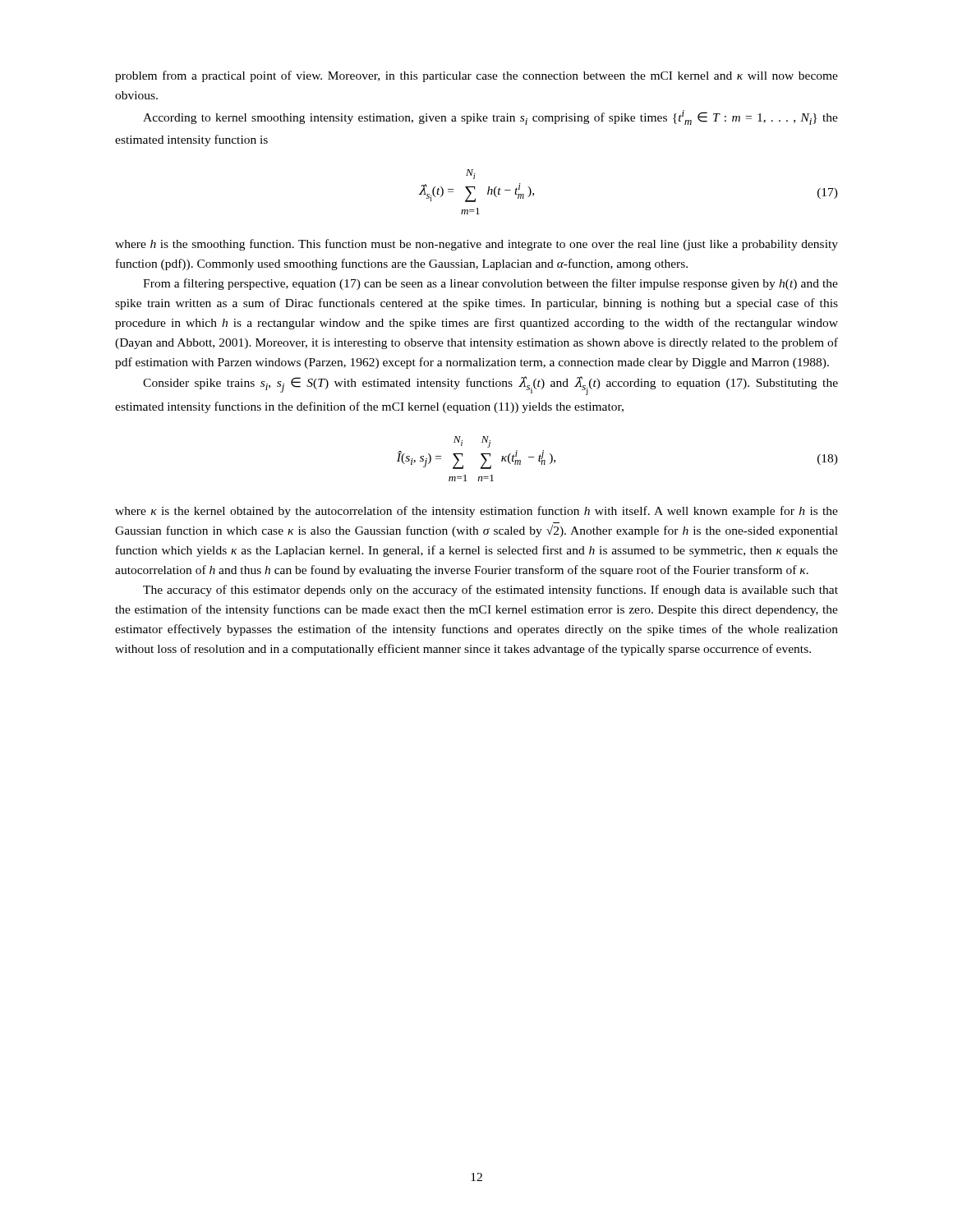Find the block on this page that starts "The accuracy of"
Image resolution: width=953 pixels, height=1232 pixels.
[x=476, y=619]
